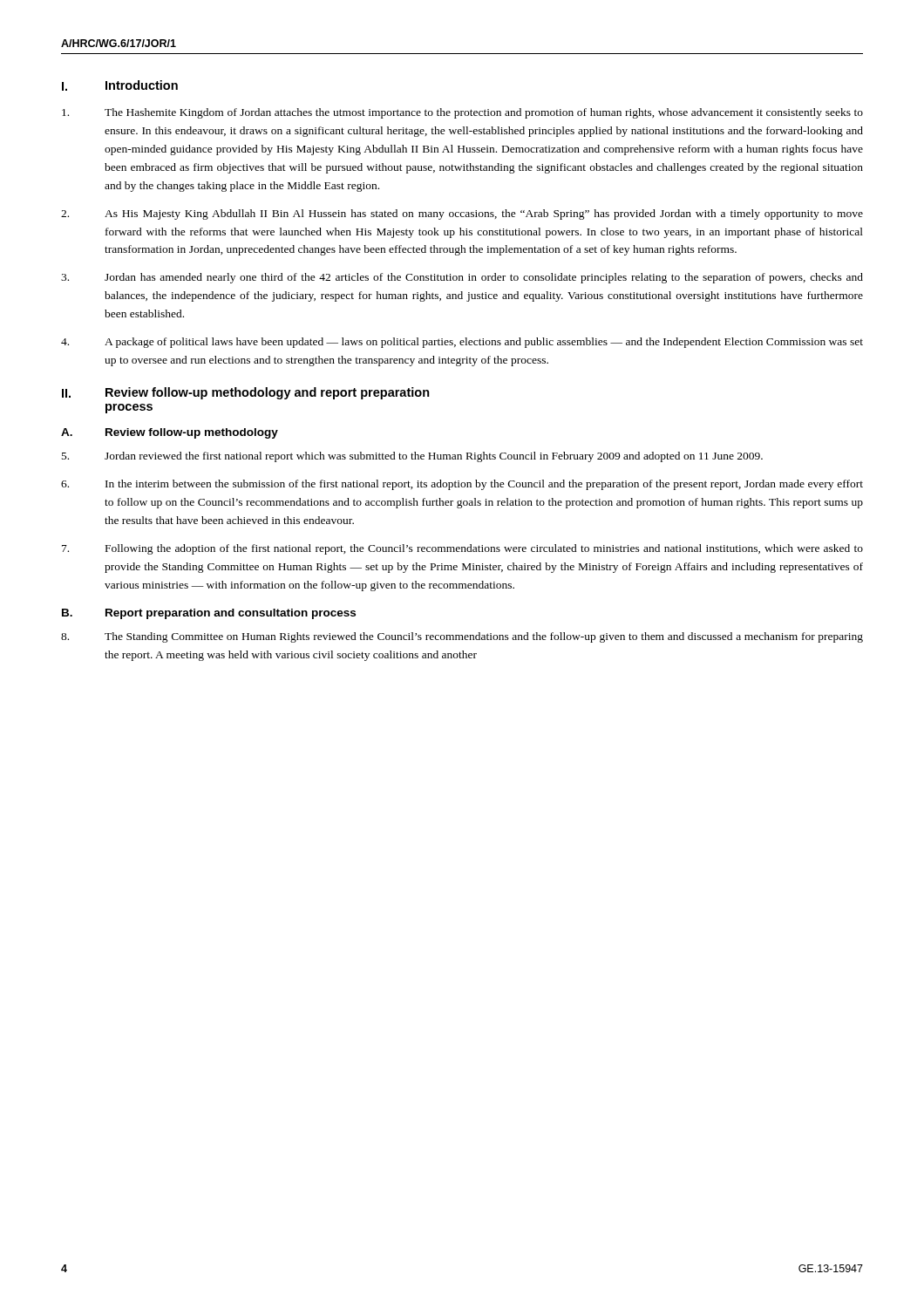Find the text block that reads "As His Majesty King Abdullah II"
The image size is (924, 1308).
coord(462,232)
